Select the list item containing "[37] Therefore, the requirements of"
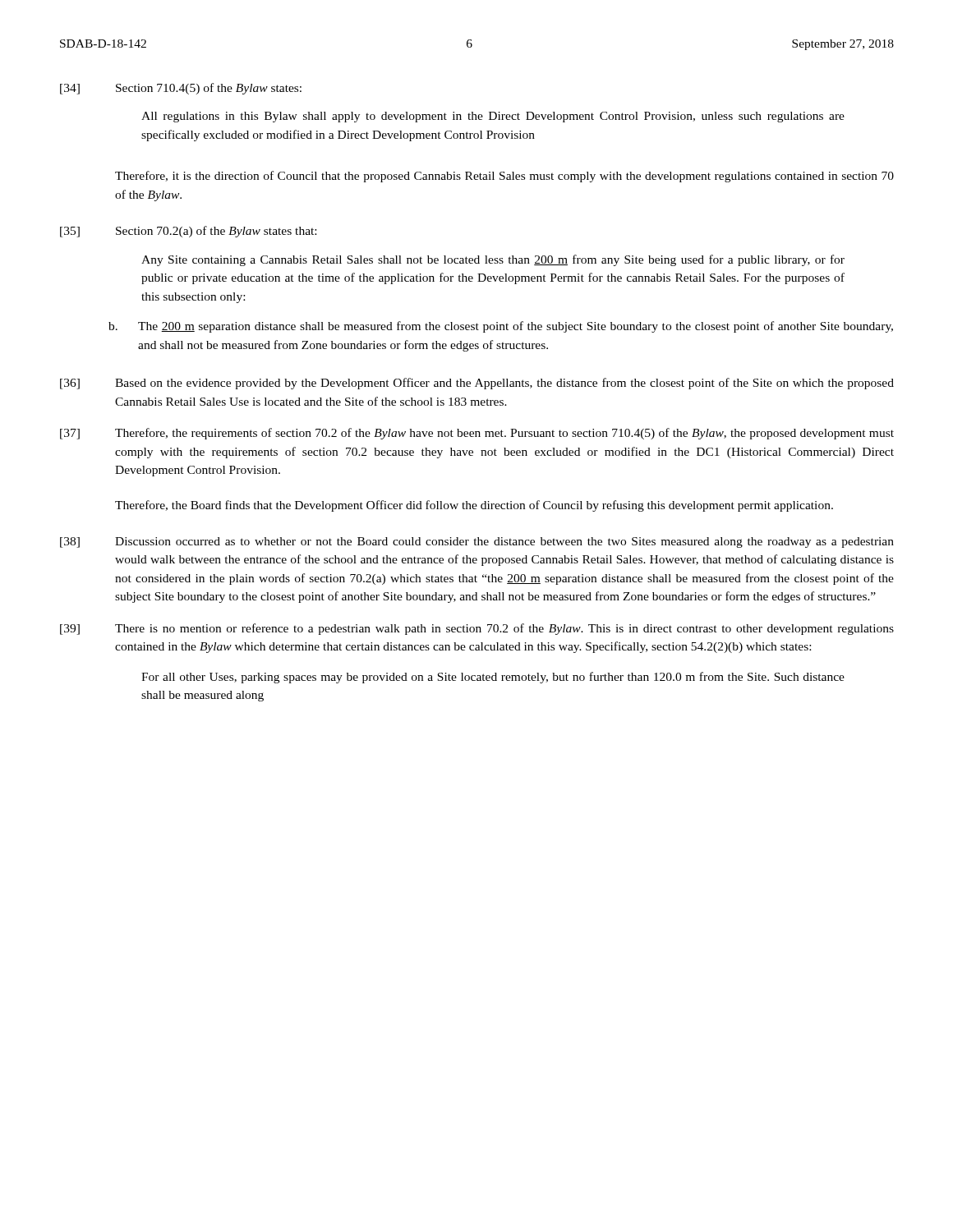953x1232 pixels. point(476,452)
